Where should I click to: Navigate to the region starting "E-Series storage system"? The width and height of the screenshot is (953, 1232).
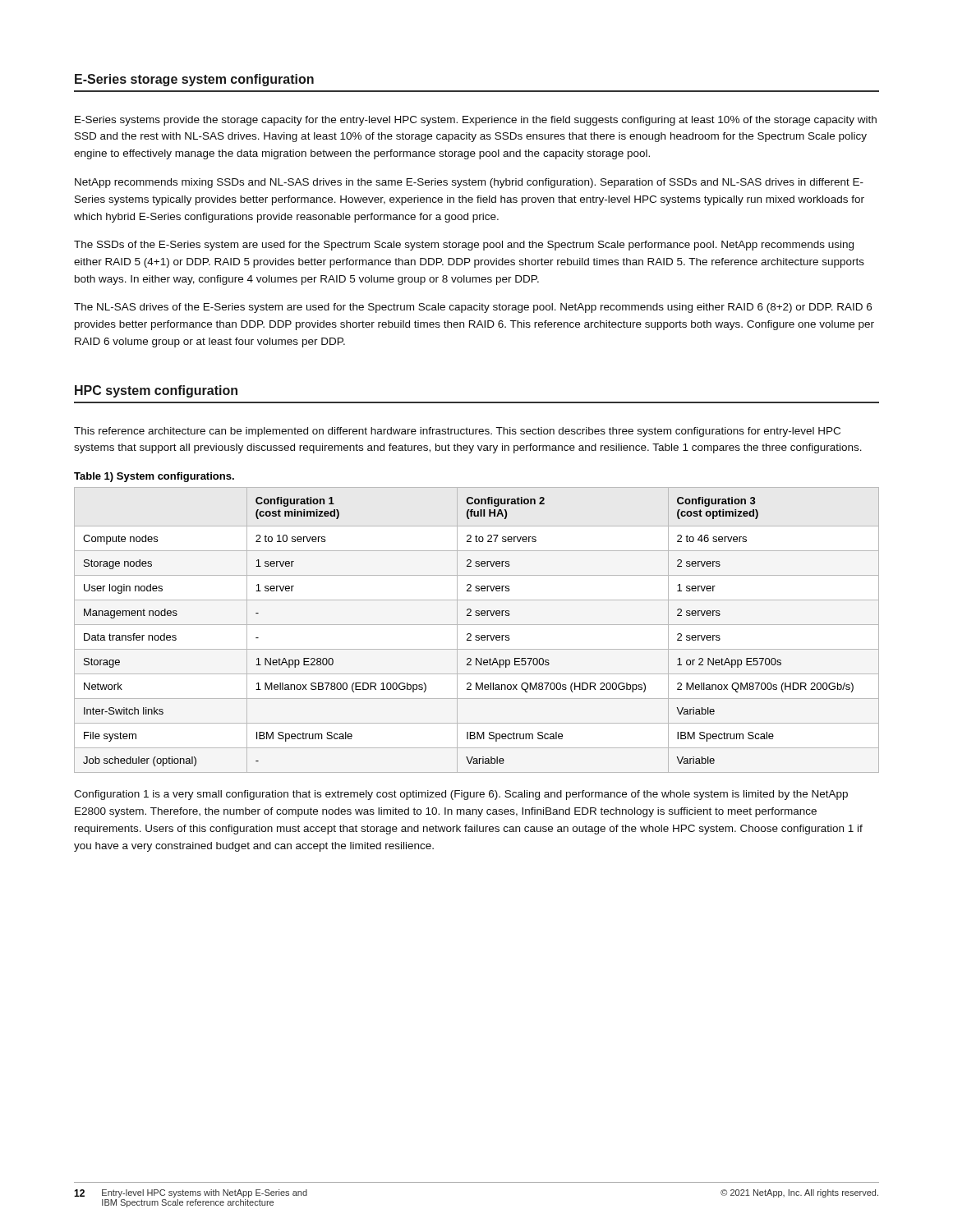[476, 82]
